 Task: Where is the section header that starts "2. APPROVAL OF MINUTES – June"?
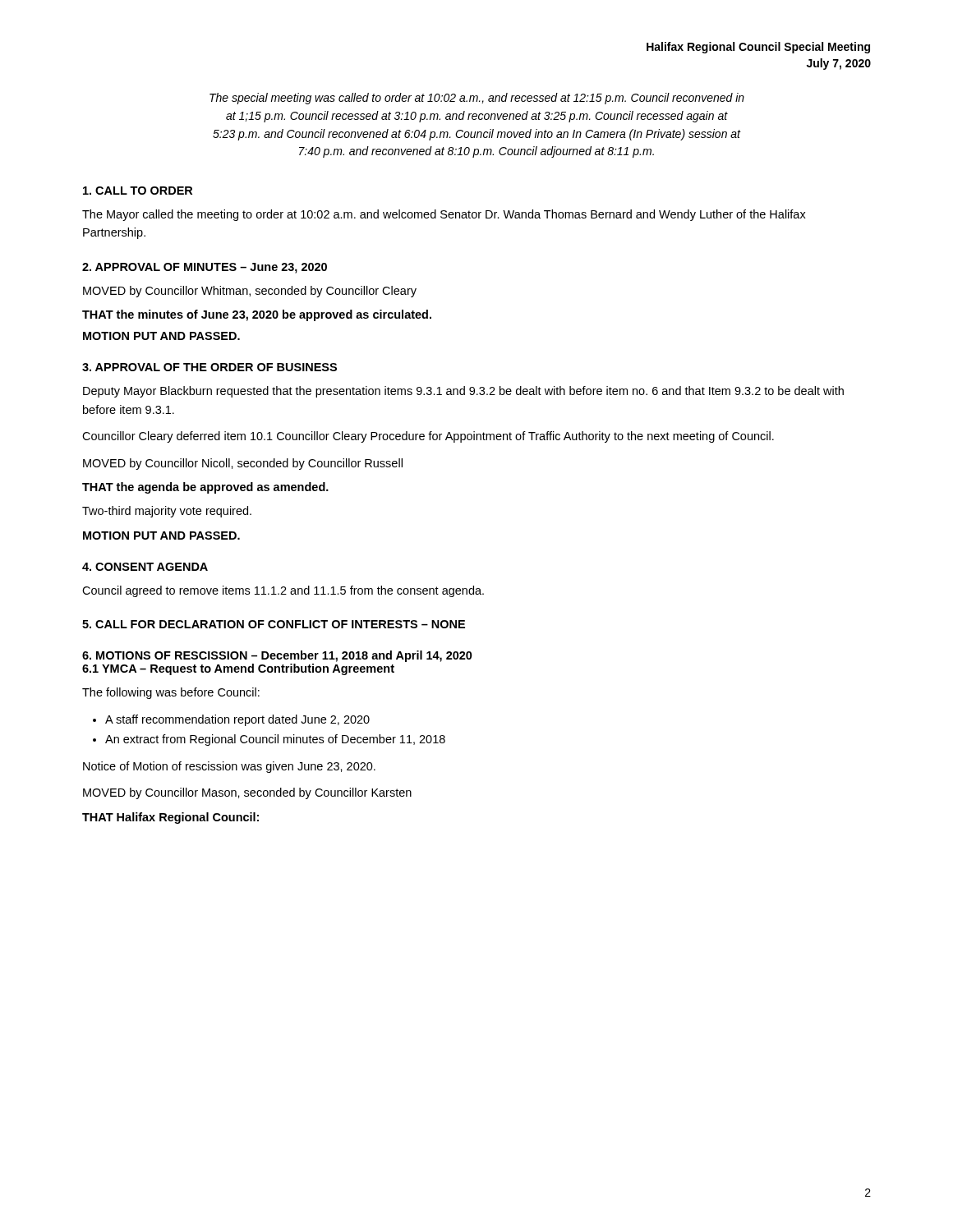[205, 267]
